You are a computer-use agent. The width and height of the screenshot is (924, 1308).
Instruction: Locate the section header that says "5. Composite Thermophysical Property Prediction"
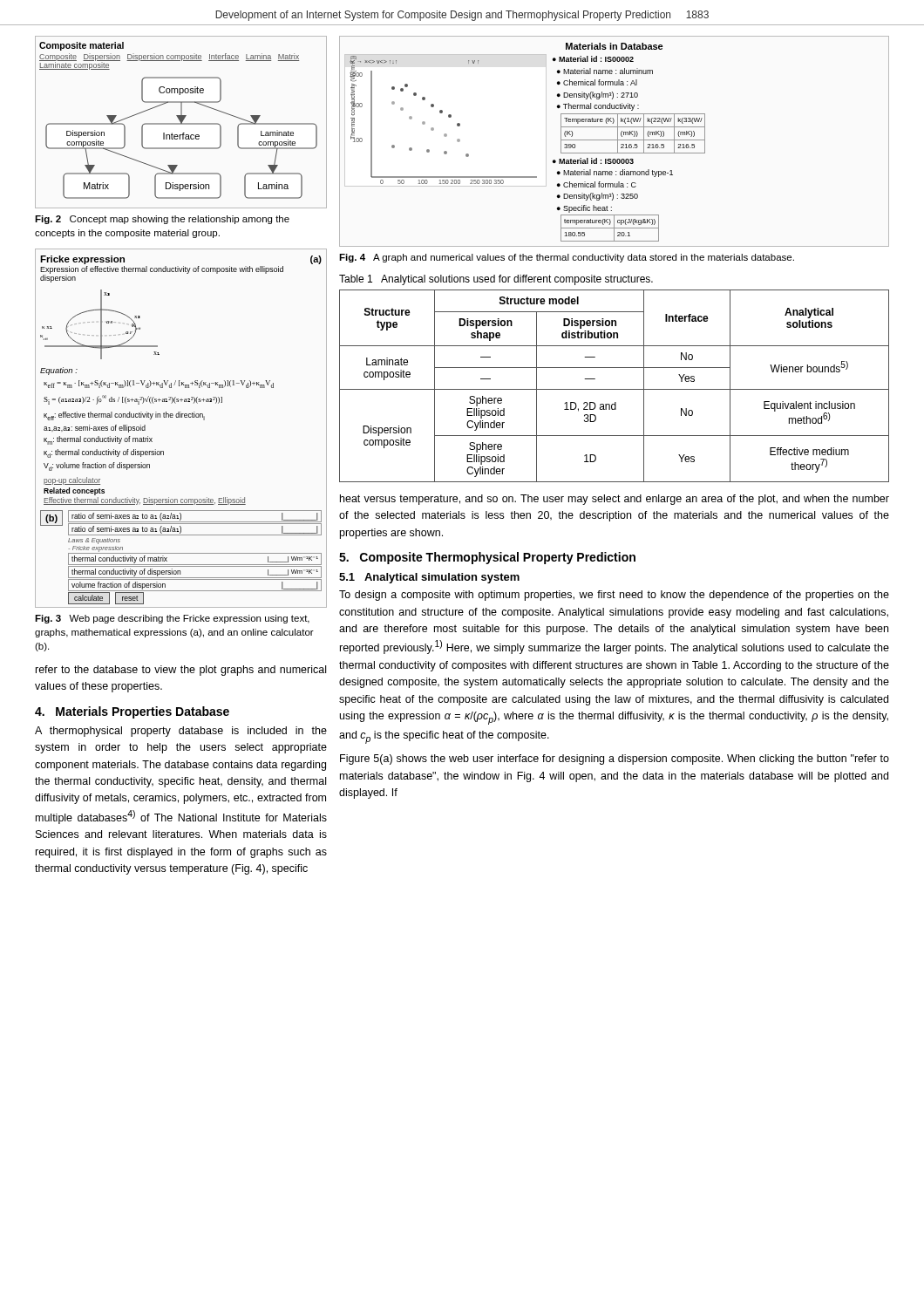(x=488, y=557)
